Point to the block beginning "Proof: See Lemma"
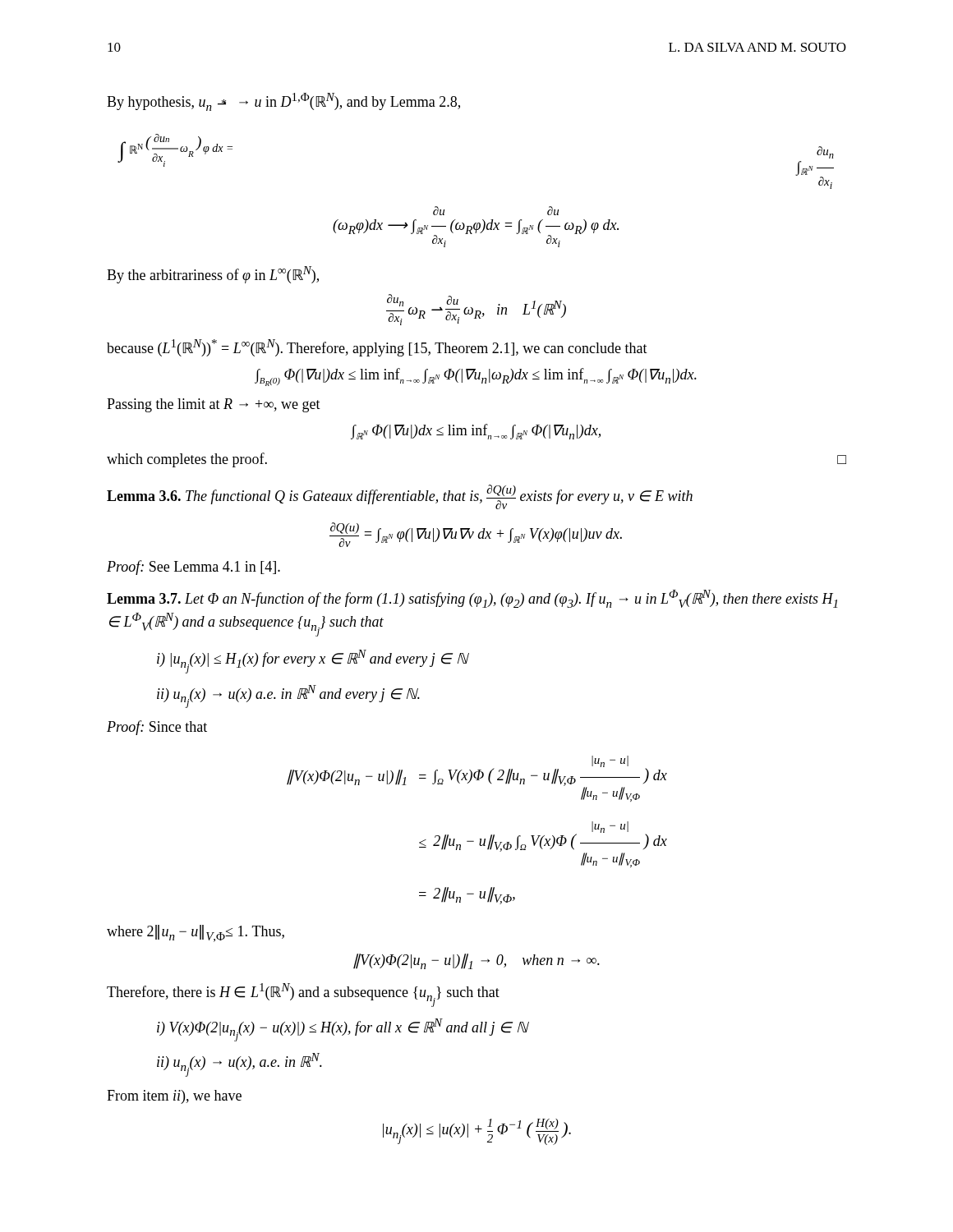The image size is (953, 1232). coord(194,567)
